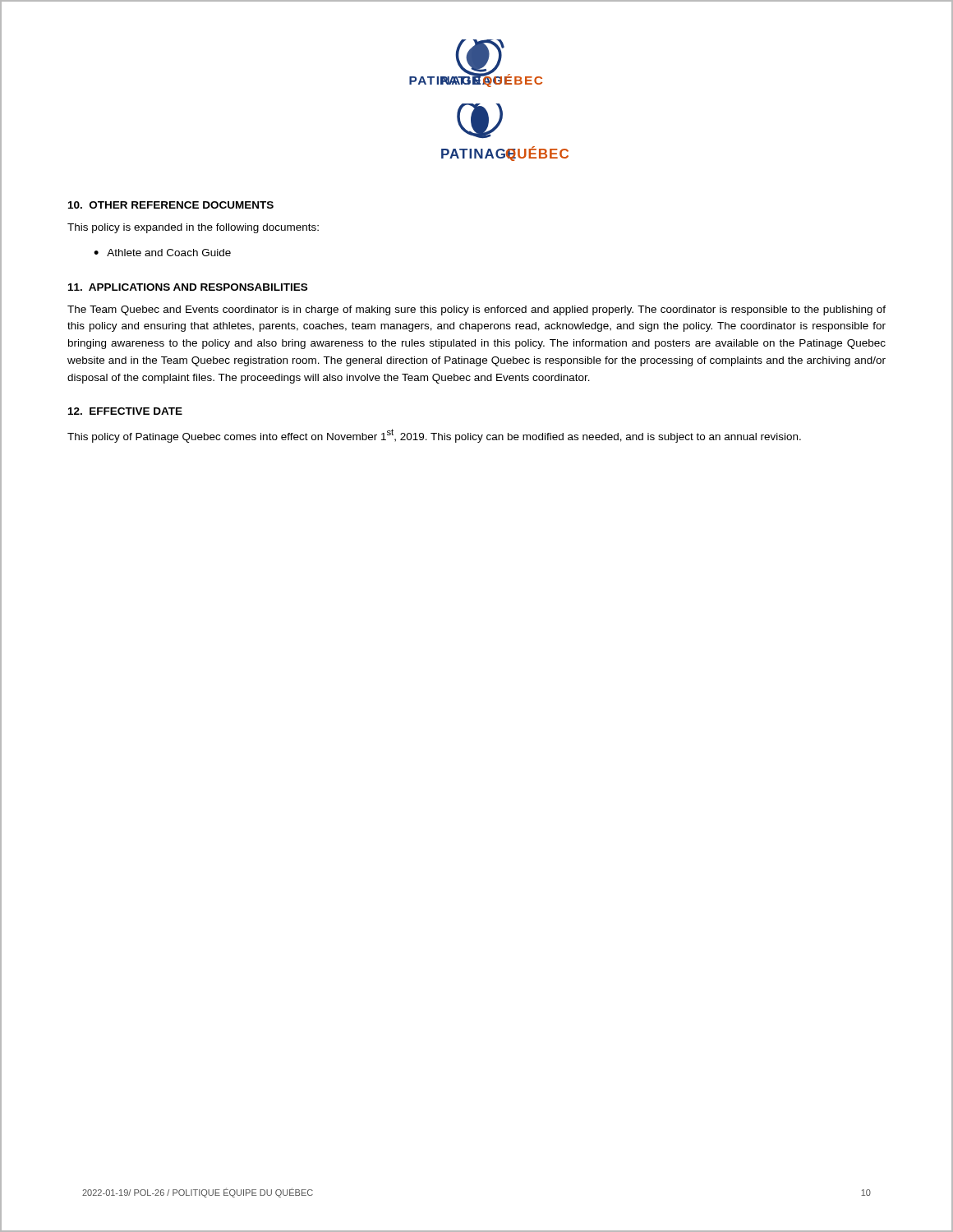This screenshot has width=953, height=1232.
Task: Select the text block that says "This policy is expanded in the"
Action: coord(193,227)
